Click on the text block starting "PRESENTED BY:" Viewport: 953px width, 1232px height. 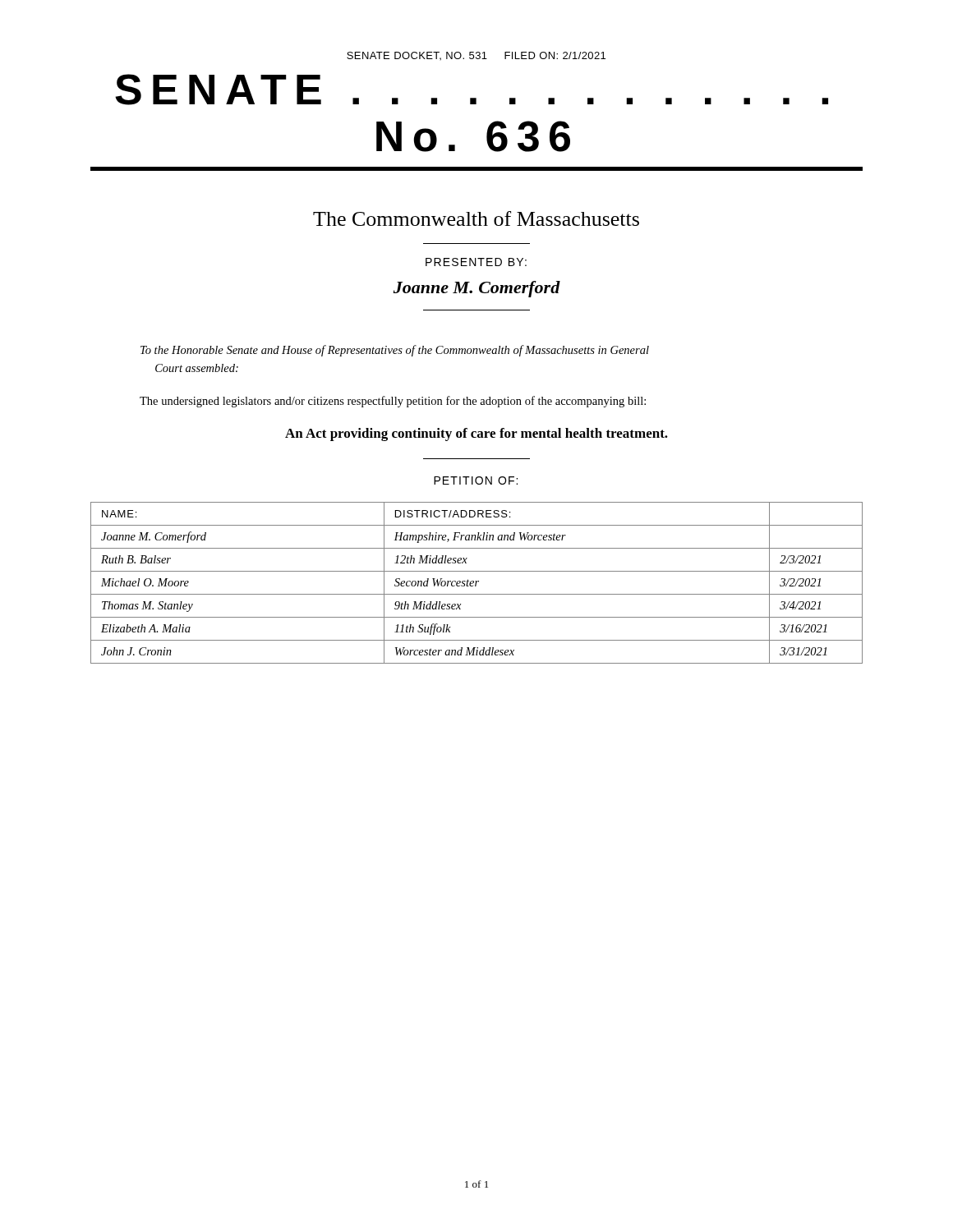click(476, 262)
